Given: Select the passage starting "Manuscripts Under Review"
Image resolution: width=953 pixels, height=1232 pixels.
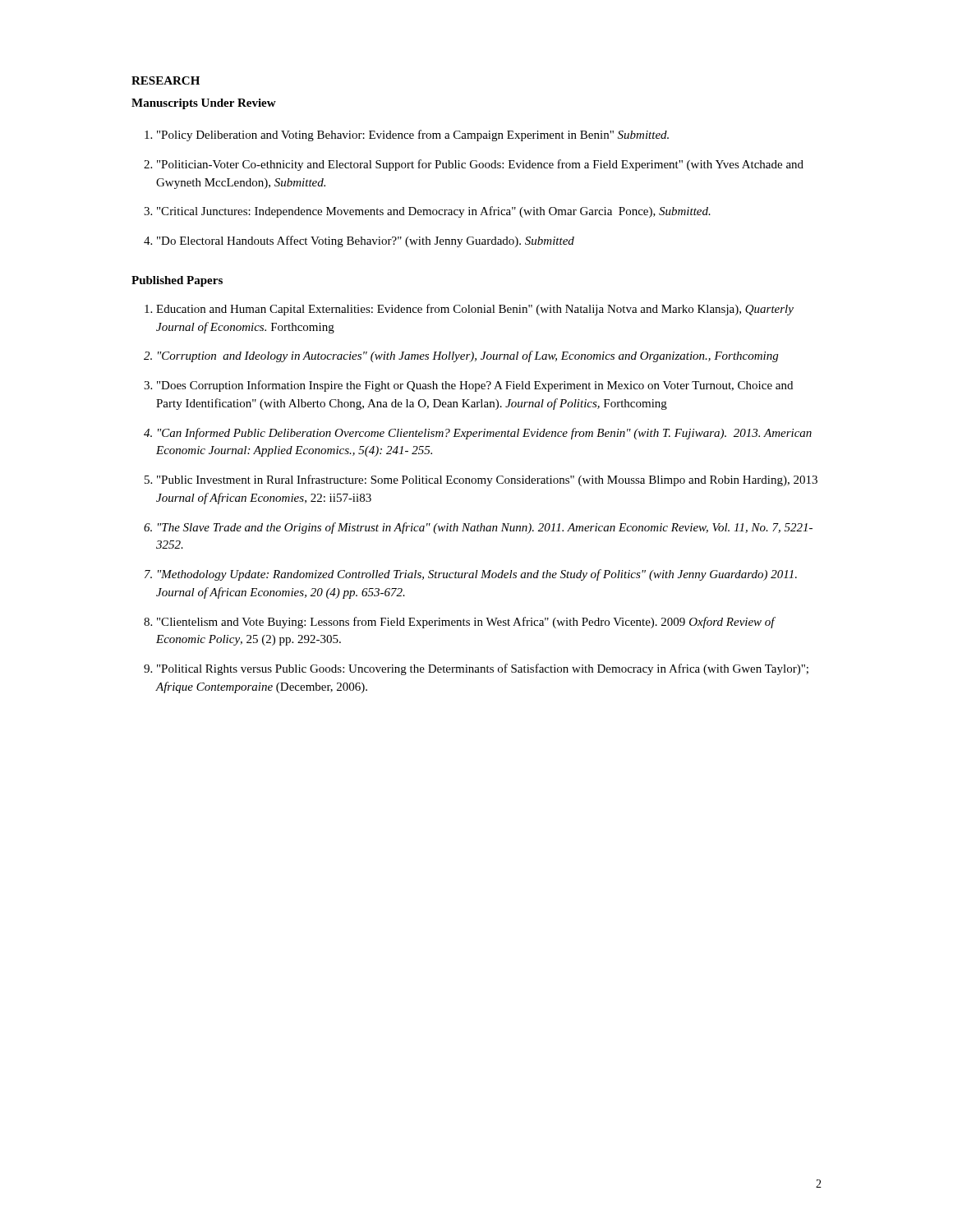Looking at the screenshot, I should click(x=204, y=103).
